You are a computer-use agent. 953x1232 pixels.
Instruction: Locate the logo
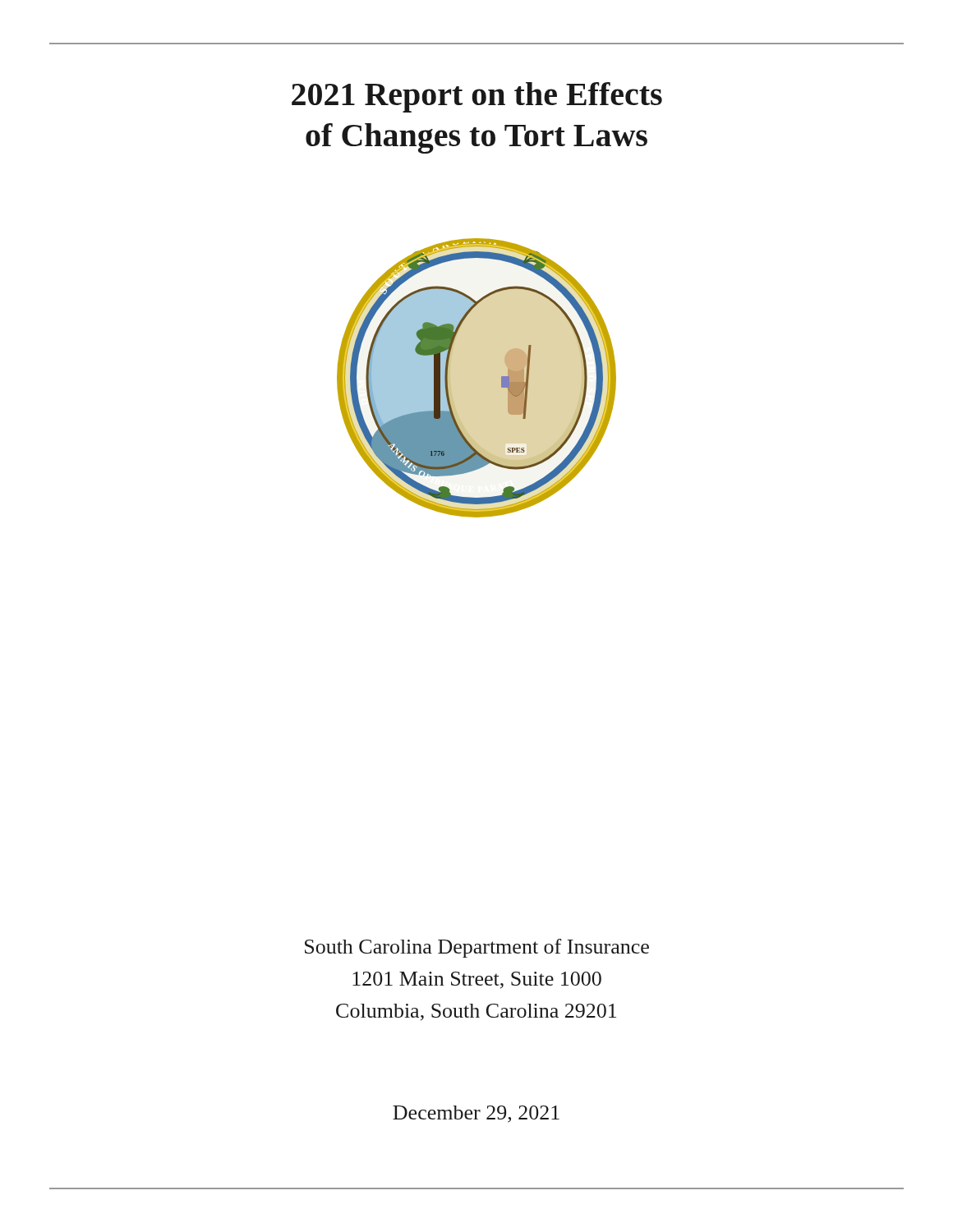[476, 378]
